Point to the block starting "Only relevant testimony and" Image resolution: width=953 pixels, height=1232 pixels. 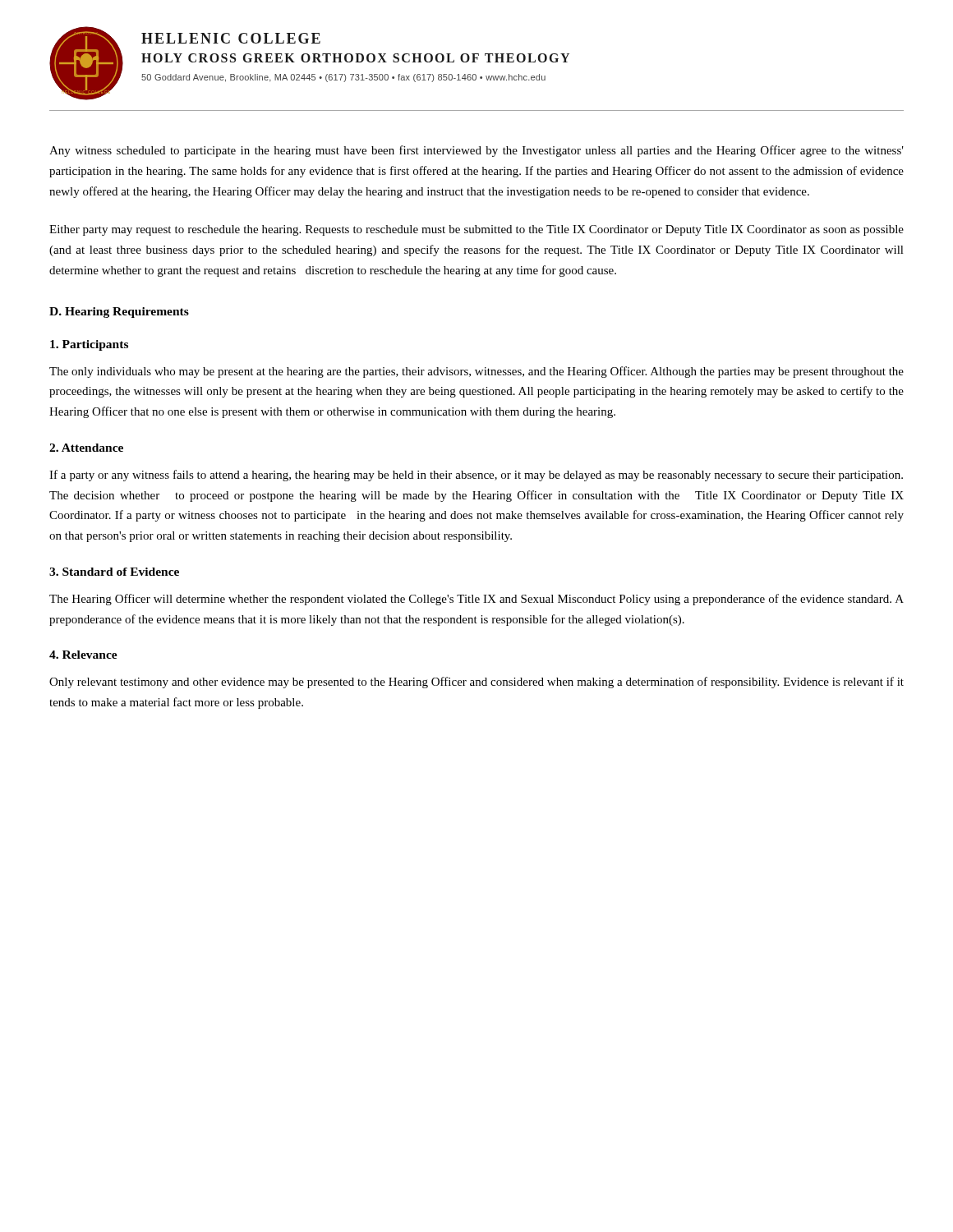[476, 692]
